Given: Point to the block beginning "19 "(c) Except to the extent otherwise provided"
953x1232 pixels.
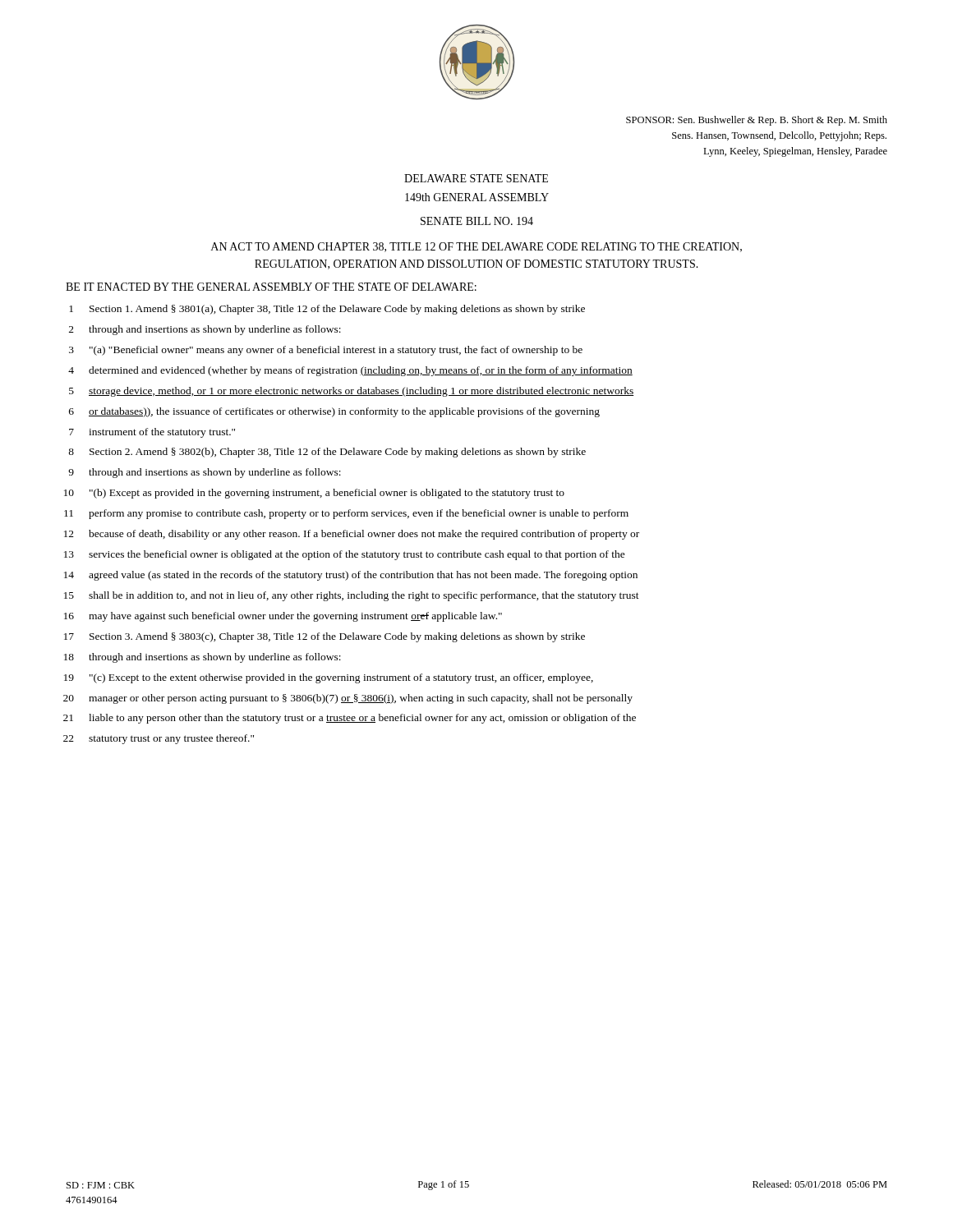Looking at the screenshot, I should tap(468, 678).
